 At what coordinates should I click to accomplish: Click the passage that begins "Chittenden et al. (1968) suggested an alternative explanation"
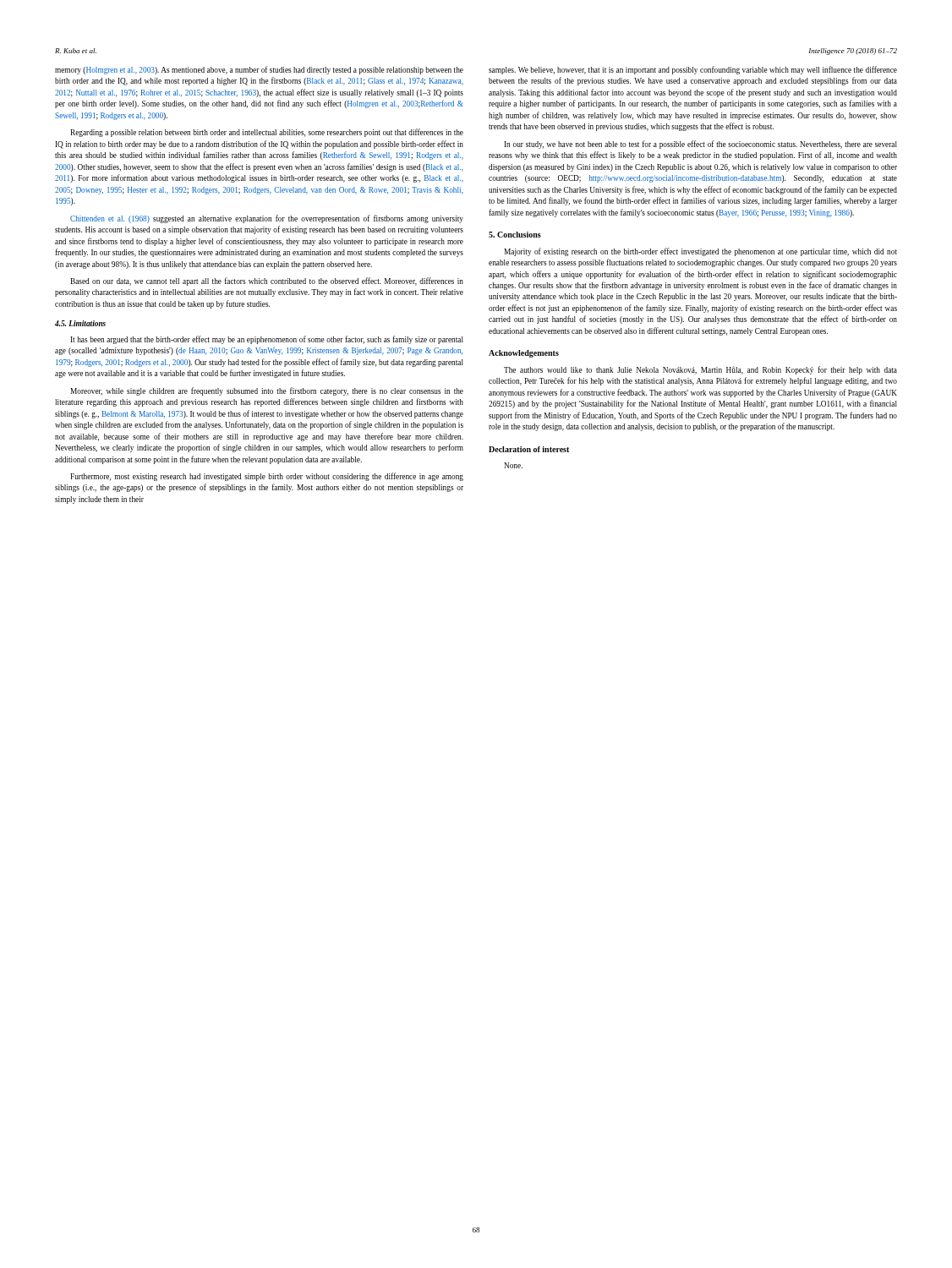click(x=259, y=242)
